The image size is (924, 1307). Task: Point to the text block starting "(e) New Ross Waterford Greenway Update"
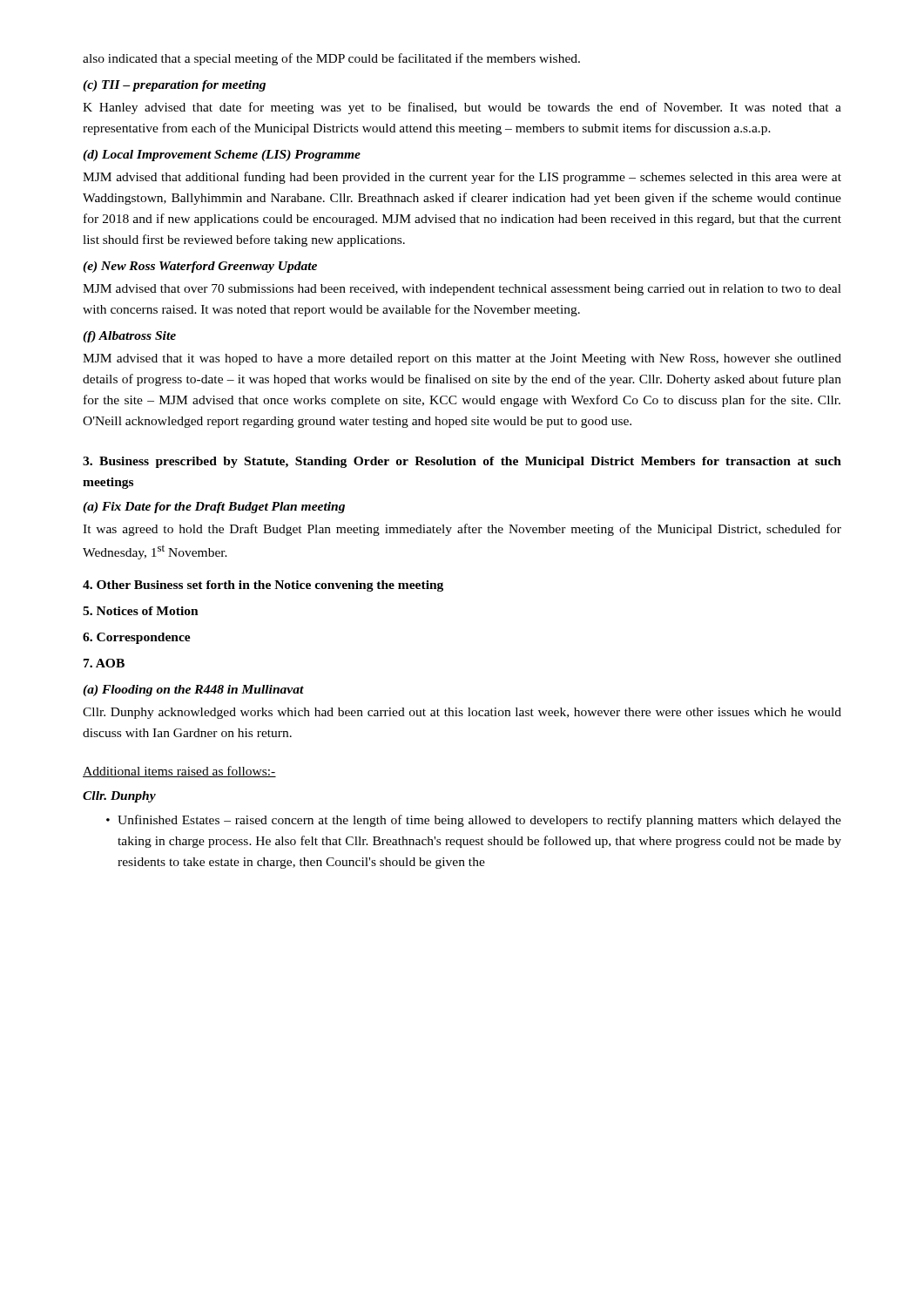pos(200,265)
